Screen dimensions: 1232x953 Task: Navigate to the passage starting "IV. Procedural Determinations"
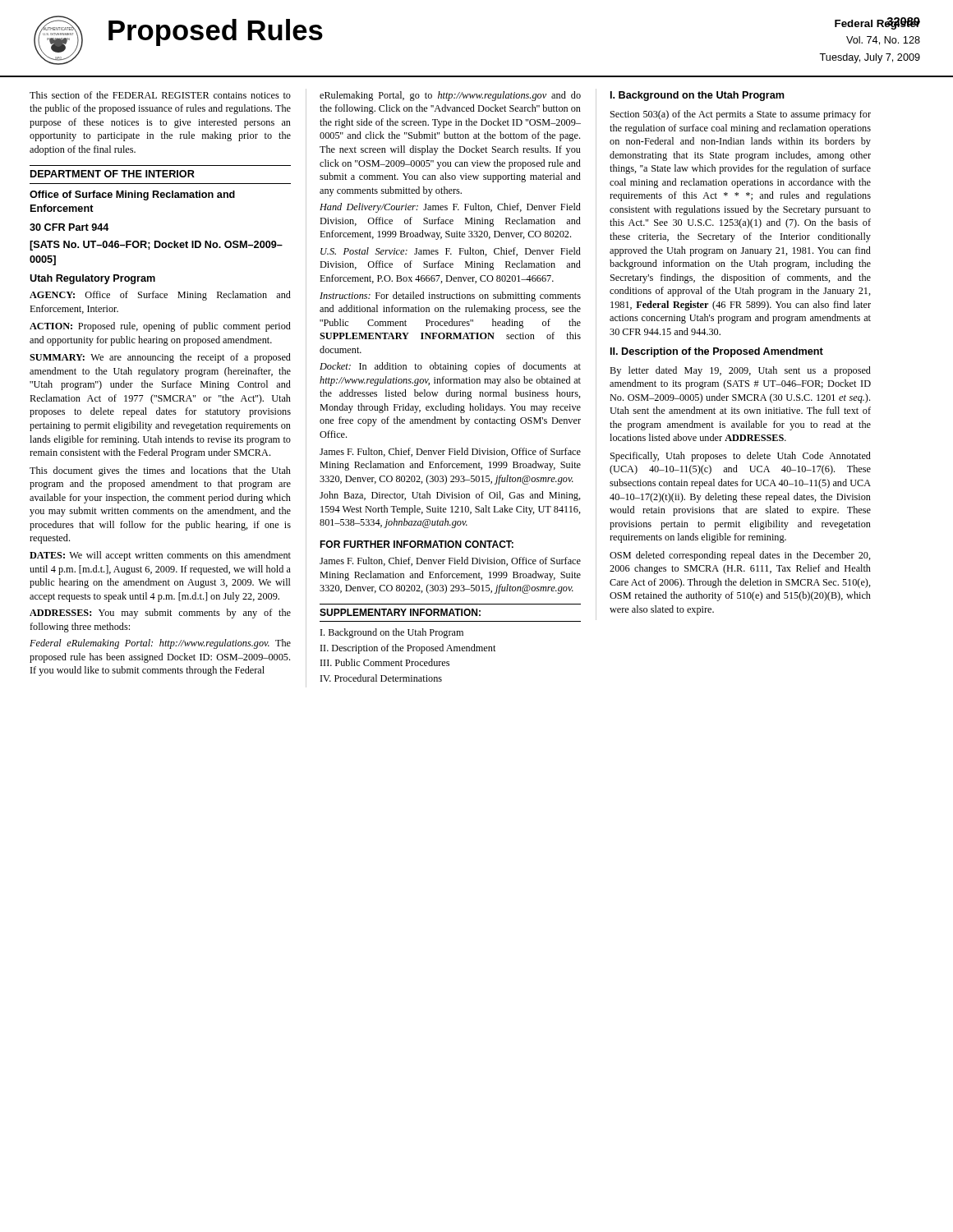[x=381, y=679]
